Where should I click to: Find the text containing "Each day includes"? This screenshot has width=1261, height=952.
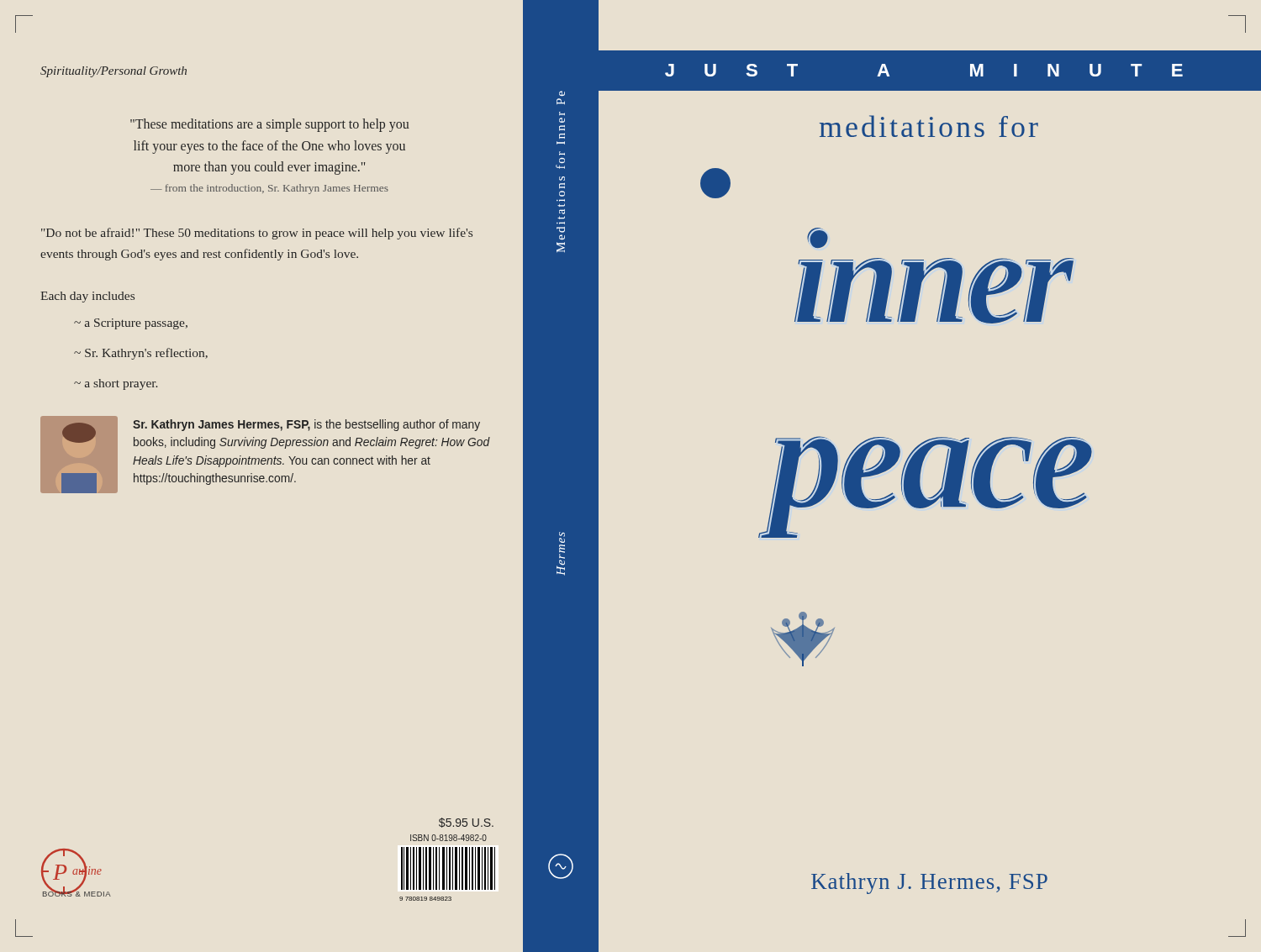point(88,295)
